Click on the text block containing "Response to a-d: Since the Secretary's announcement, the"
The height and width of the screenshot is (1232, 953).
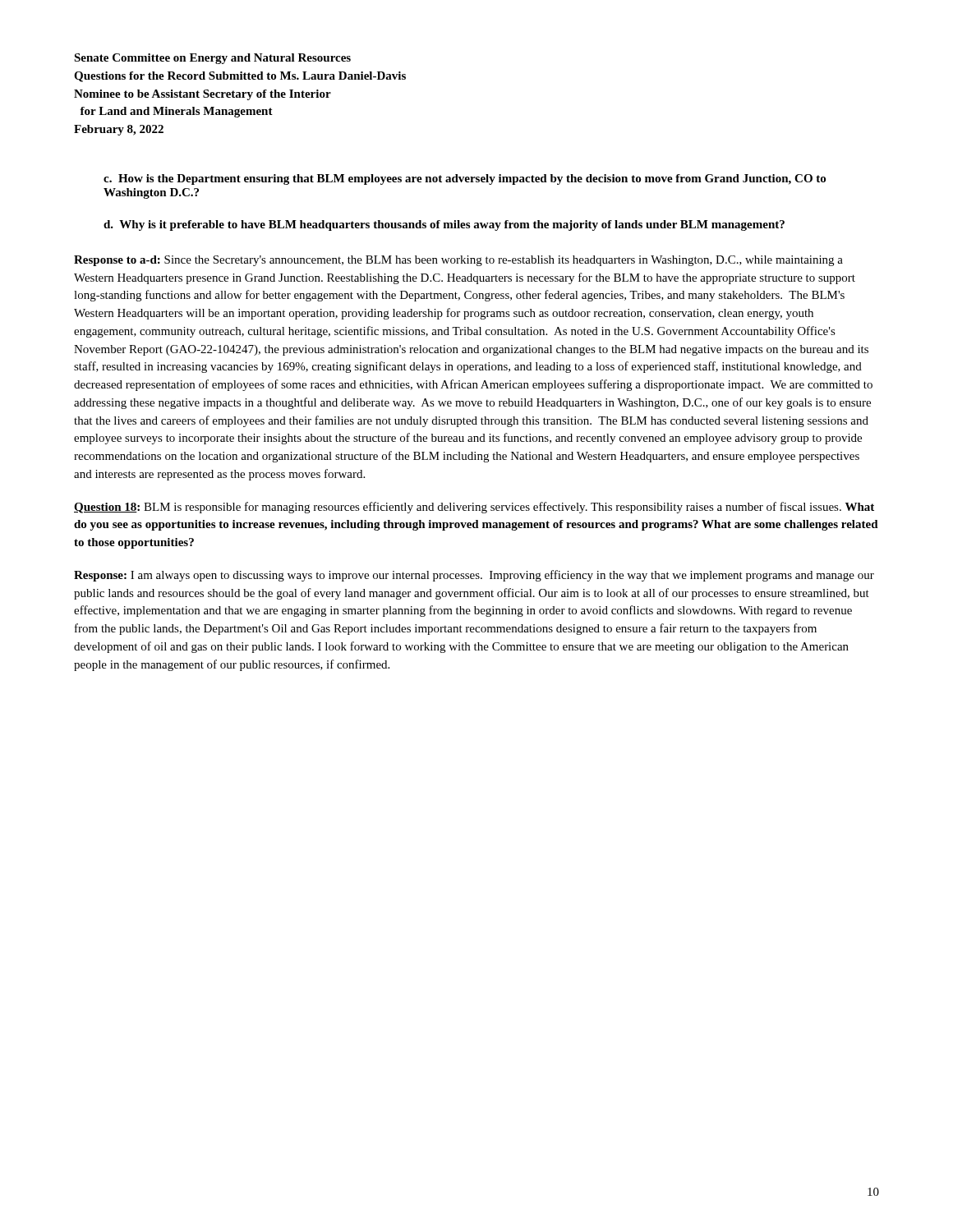(473, 367)
